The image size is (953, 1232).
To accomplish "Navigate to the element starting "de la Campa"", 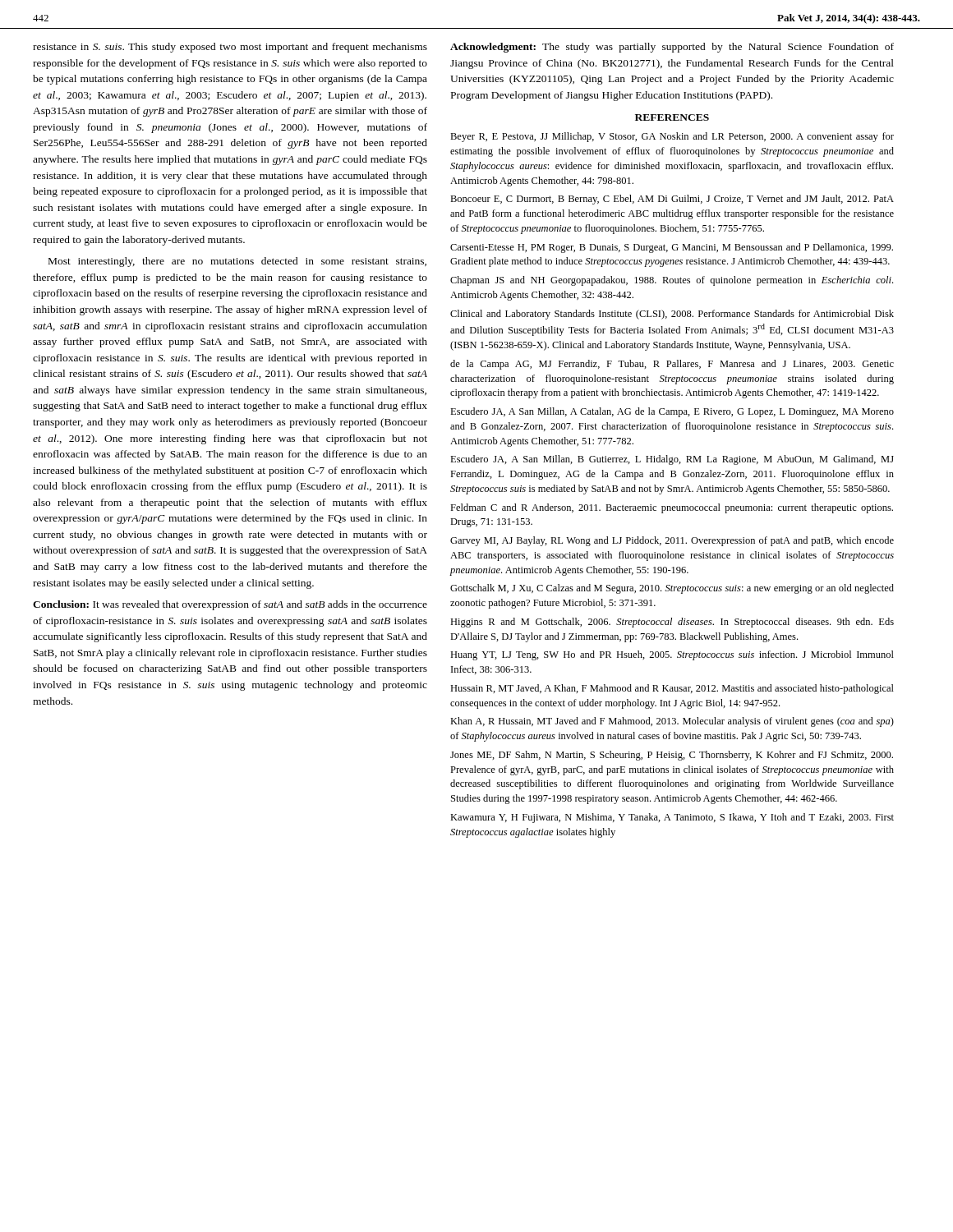I will [672, 379].
